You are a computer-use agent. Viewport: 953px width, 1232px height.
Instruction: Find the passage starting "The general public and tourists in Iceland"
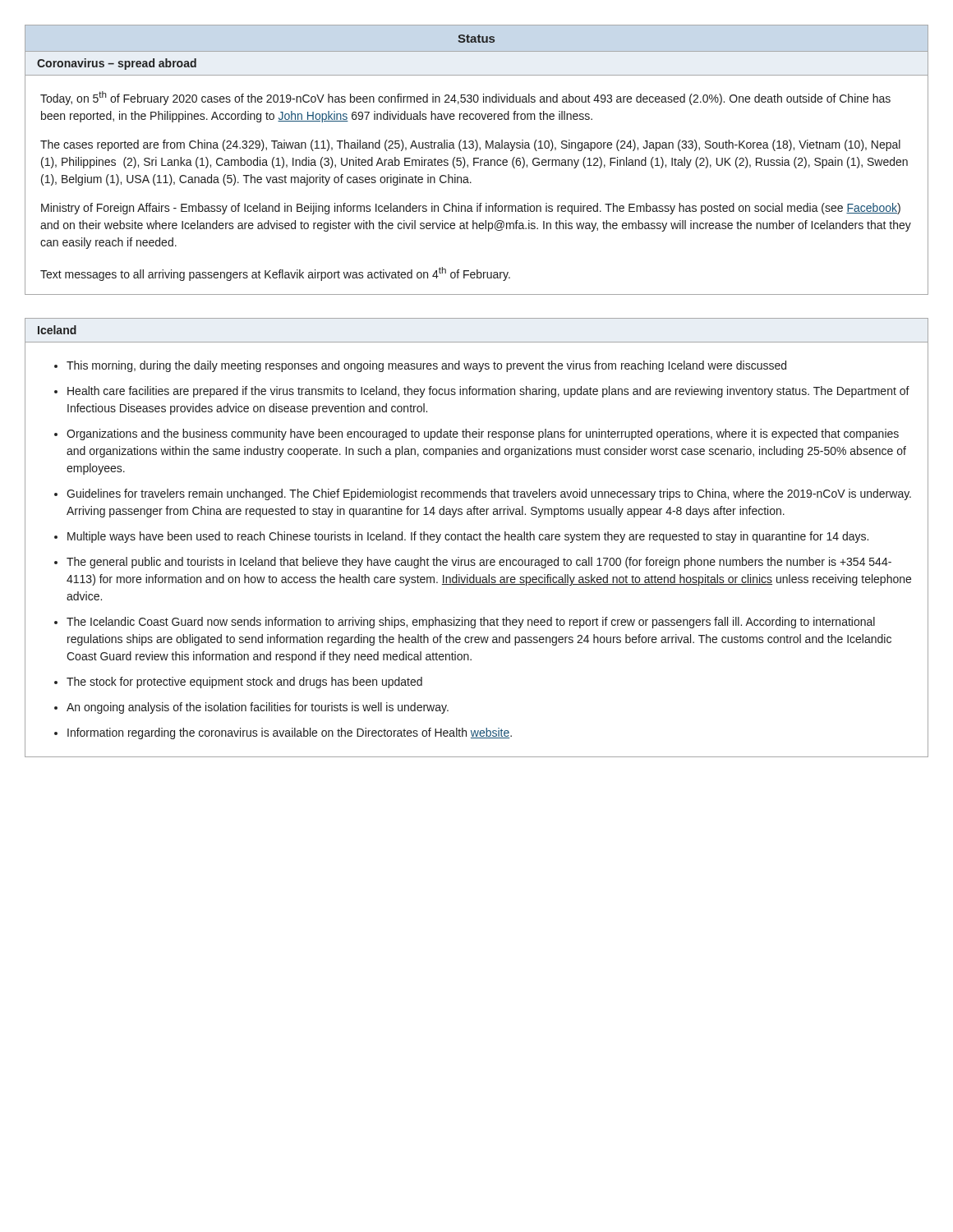[489, 579]
